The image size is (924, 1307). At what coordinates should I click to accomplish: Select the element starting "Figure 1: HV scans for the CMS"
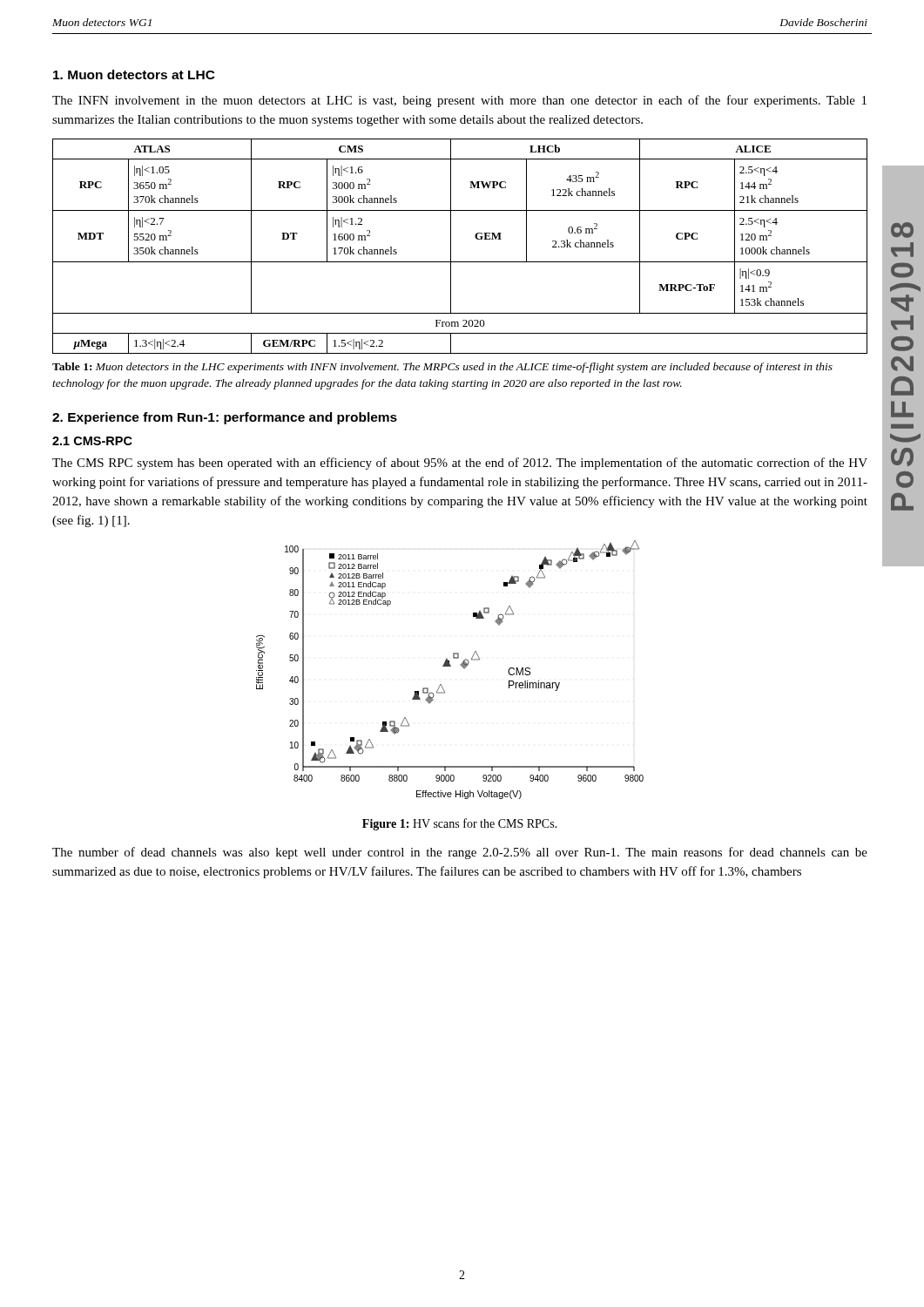[x=460, y=824]
